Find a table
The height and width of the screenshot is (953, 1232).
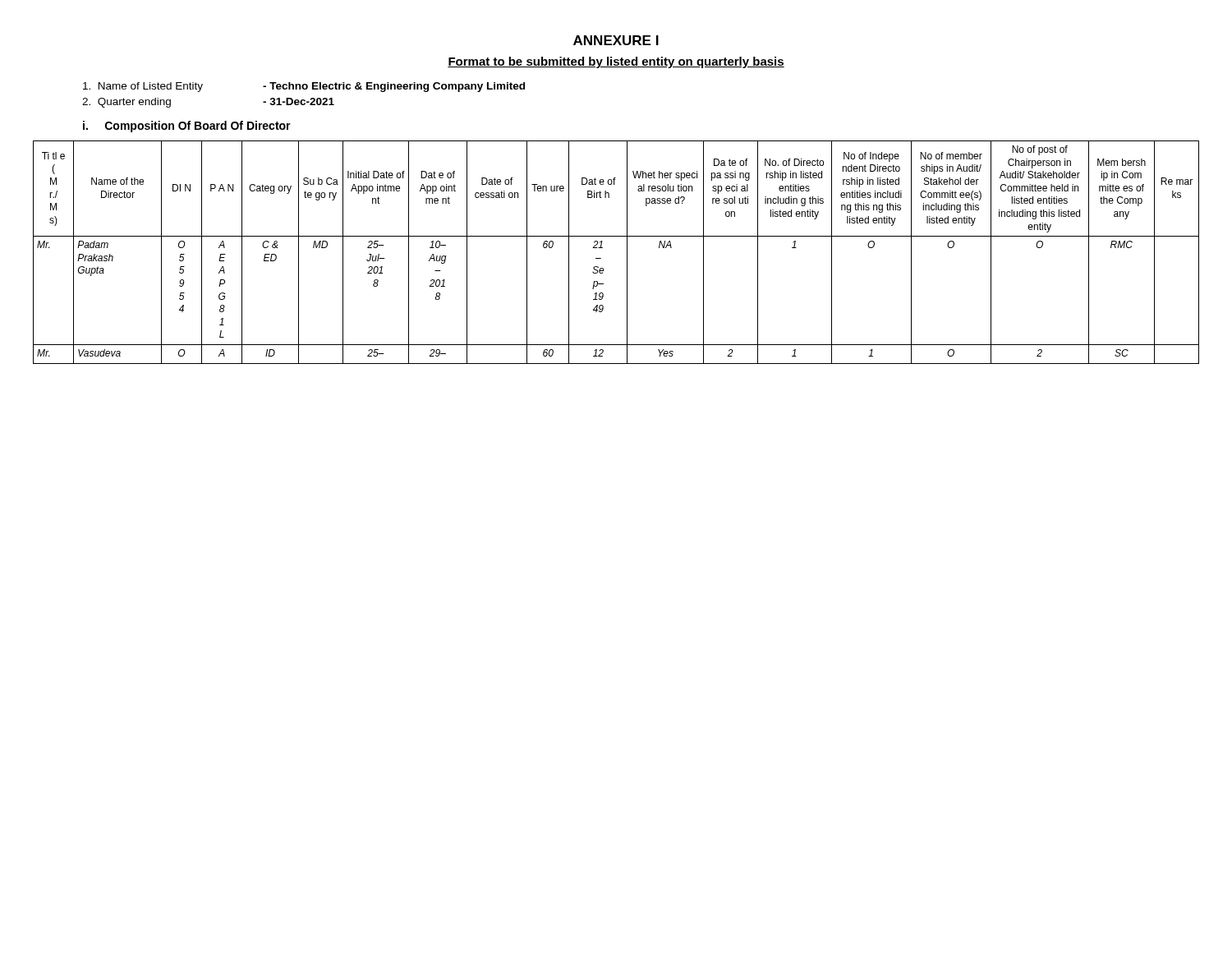pyautogui.click(x=616, y=252)
